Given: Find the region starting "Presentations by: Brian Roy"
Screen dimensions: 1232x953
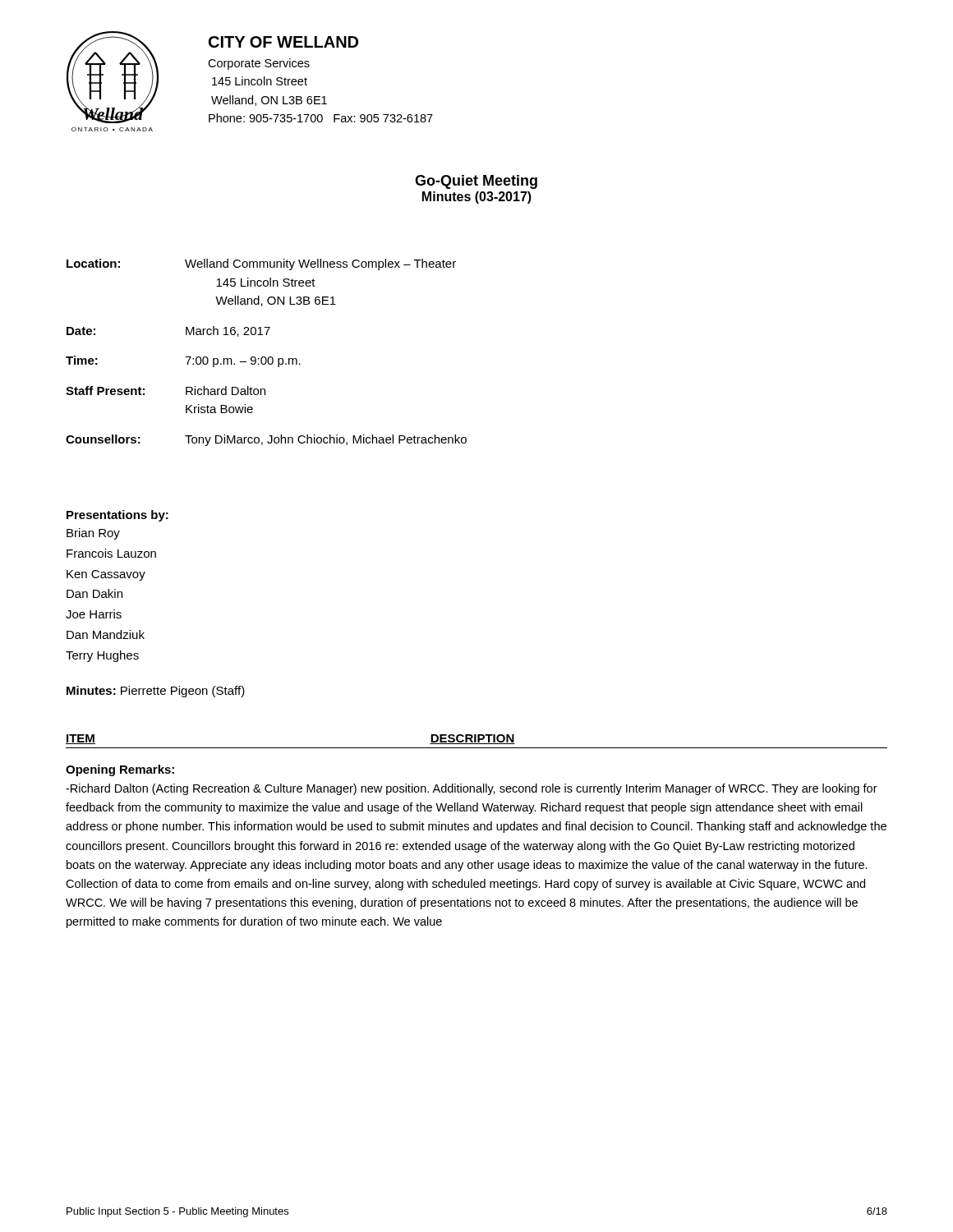Looking at the screenshot, I should [x=117, y=516].
